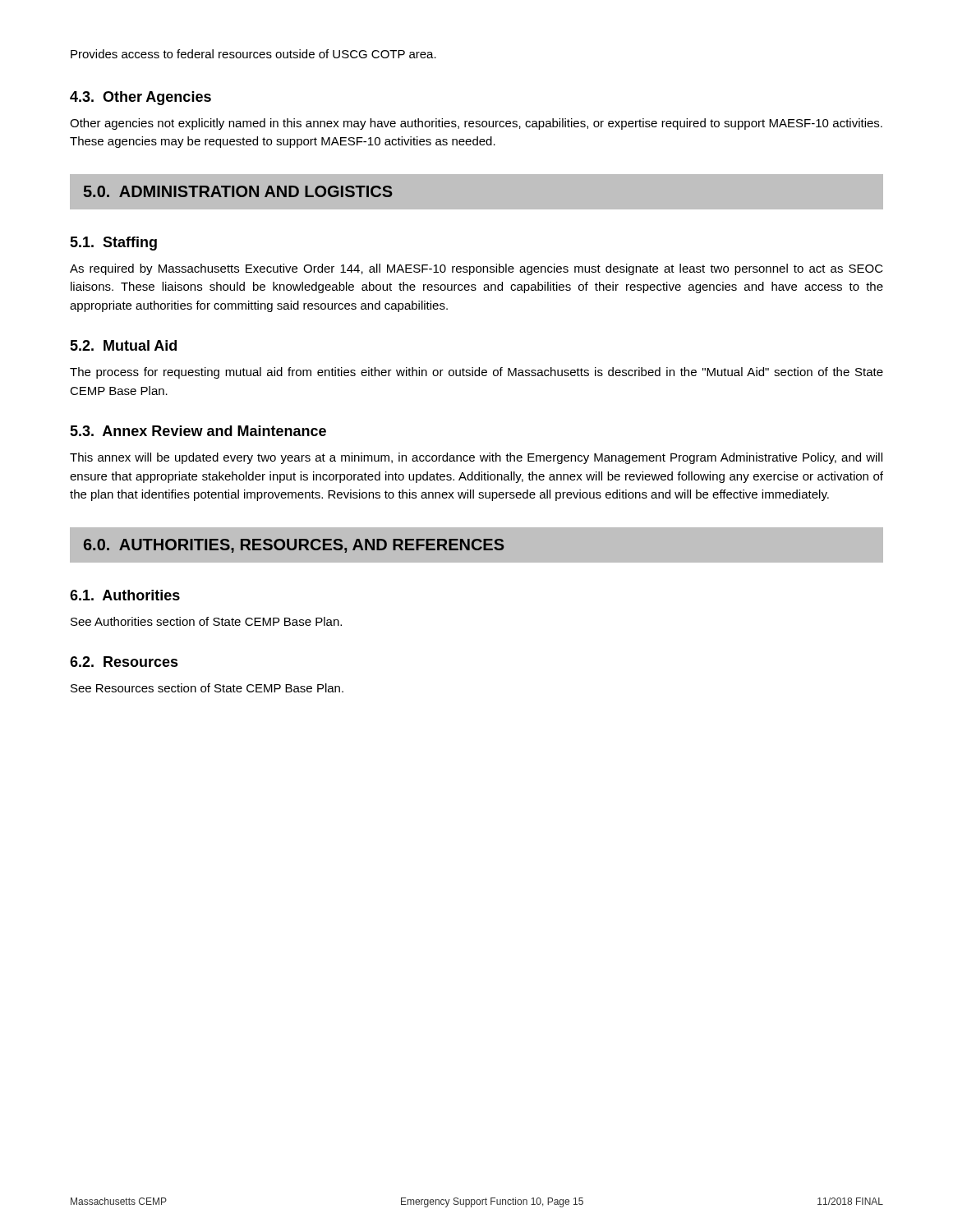The image size is (953, 1232).
Task: Point to "6.2. Resources"
Action: 124,662
